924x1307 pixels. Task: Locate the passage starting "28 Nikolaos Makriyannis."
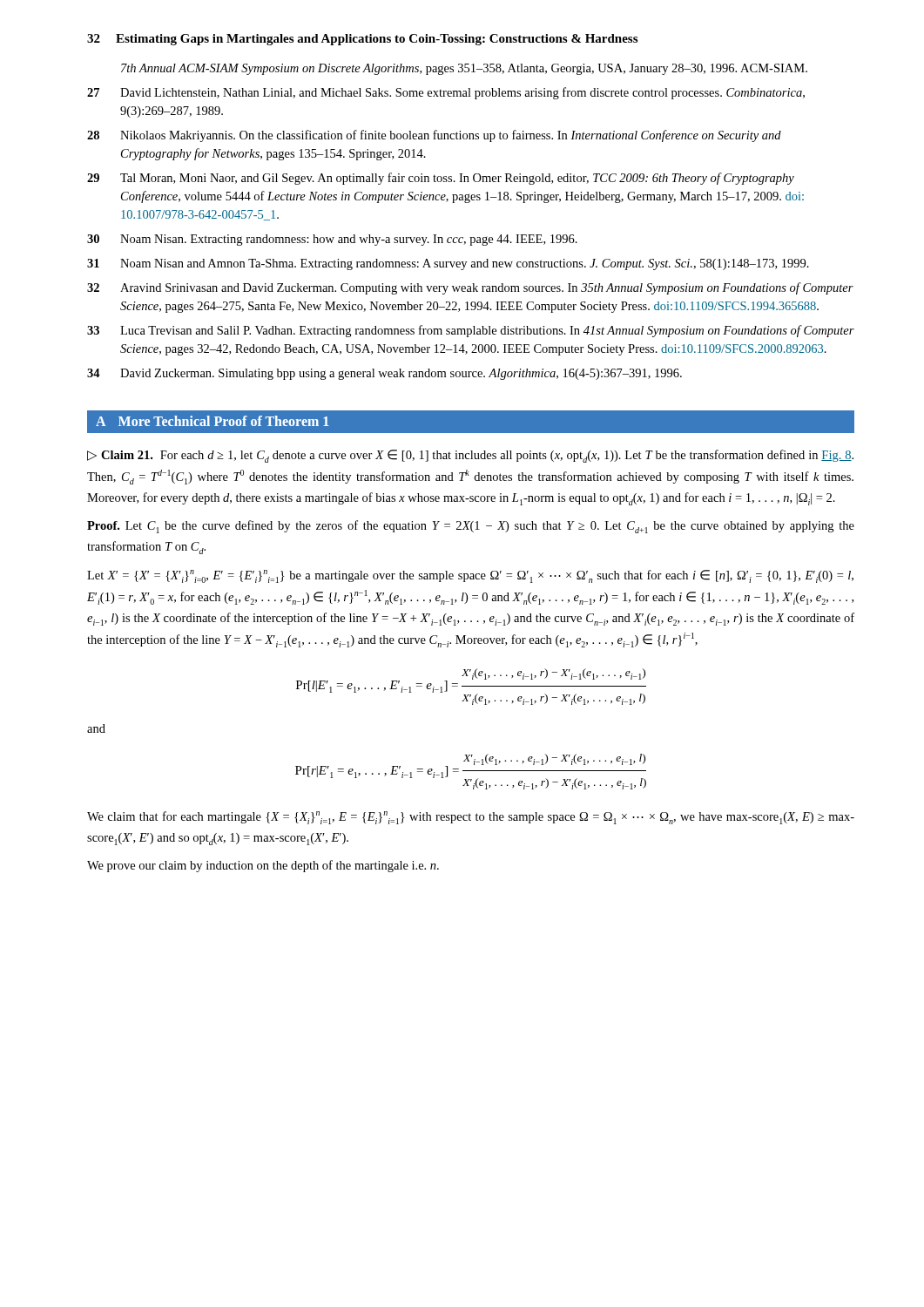pyautogui.click(x=471, y=145)
